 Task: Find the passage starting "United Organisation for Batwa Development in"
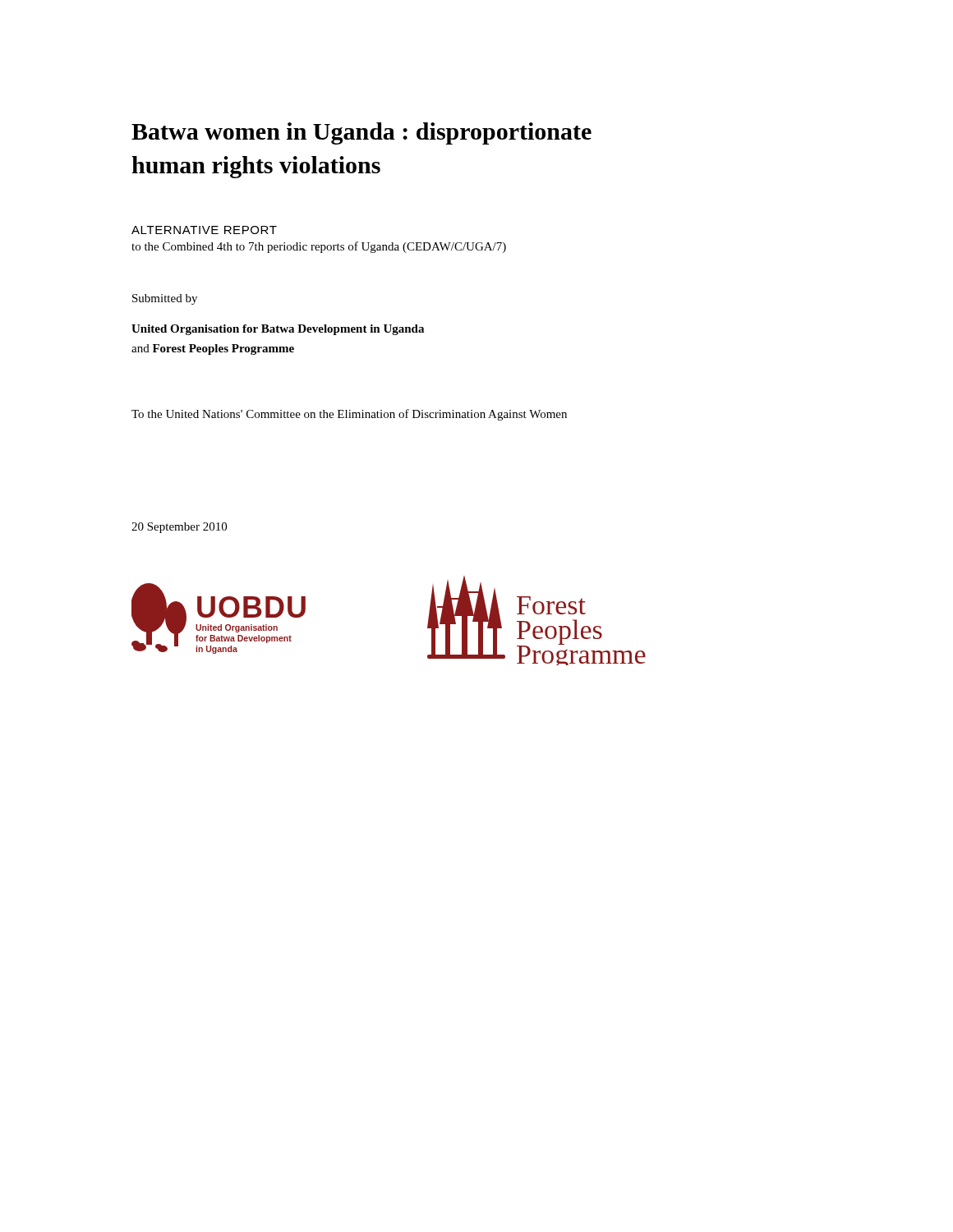[x=278, y=338]
